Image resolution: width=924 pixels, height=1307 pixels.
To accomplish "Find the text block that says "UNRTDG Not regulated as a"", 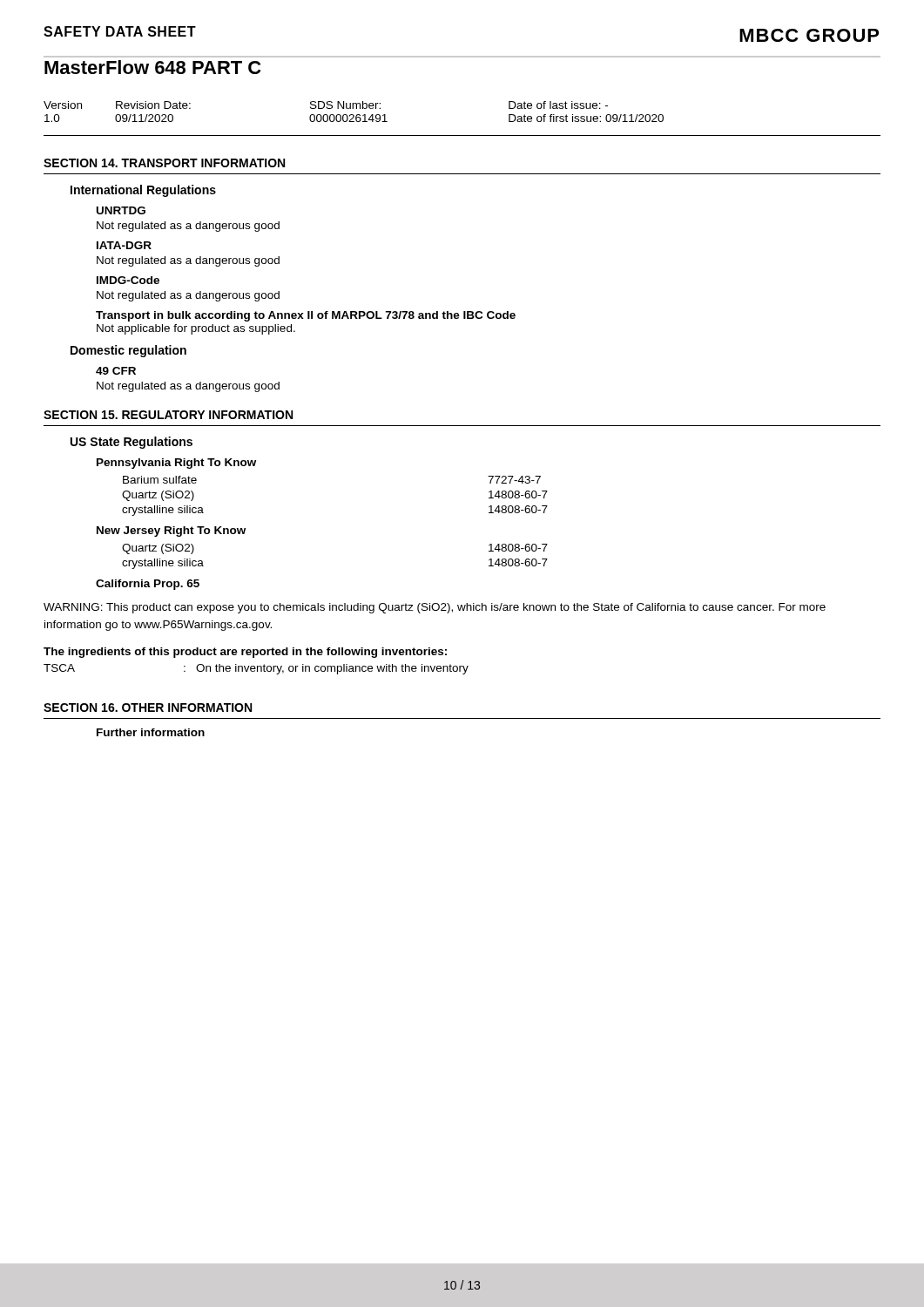I will click(121, 210).
